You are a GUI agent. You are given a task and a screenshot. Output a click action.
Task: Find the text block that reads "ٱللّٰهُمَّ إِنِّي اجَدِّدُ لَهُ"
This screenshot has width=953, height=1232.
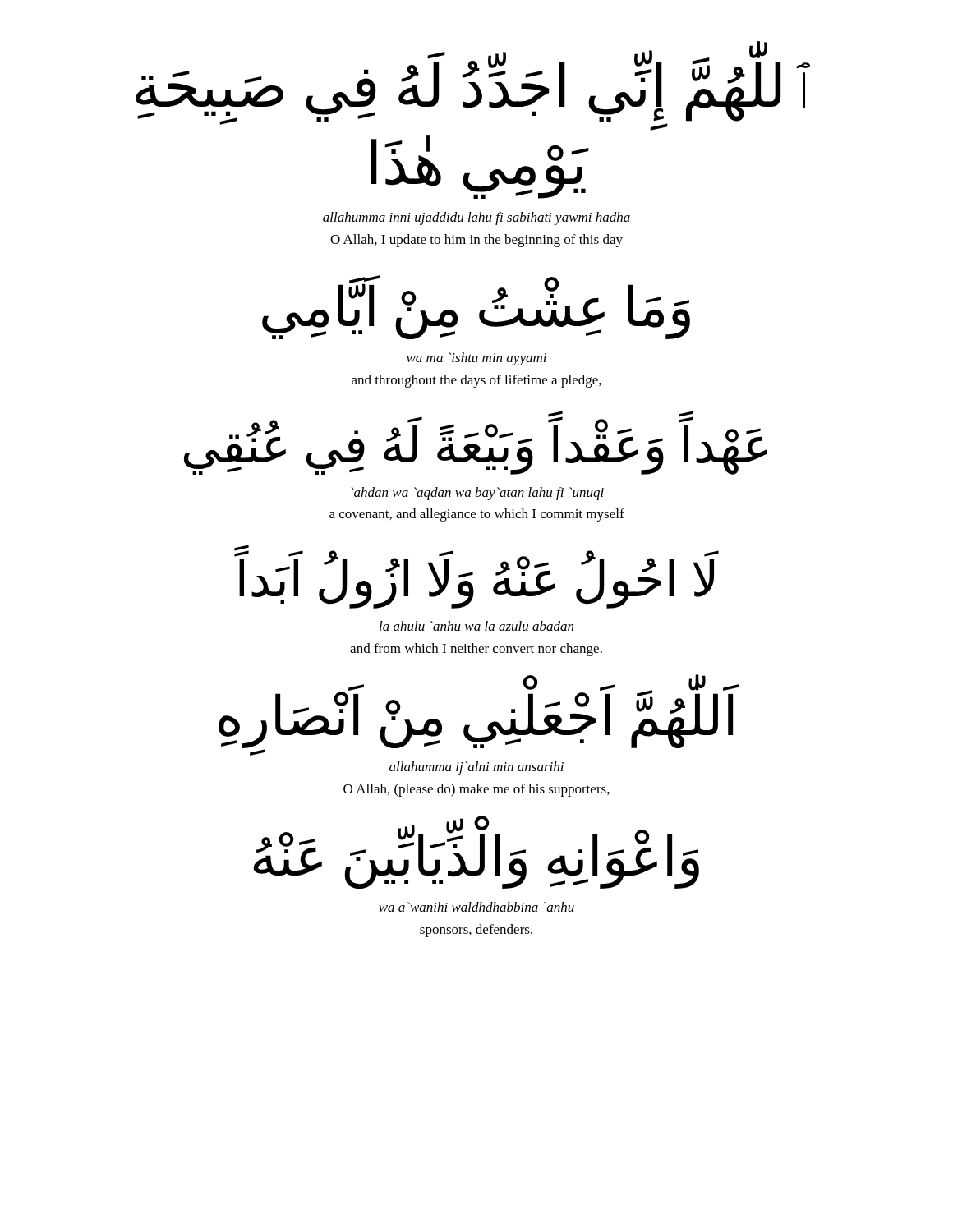click(476, 125)
